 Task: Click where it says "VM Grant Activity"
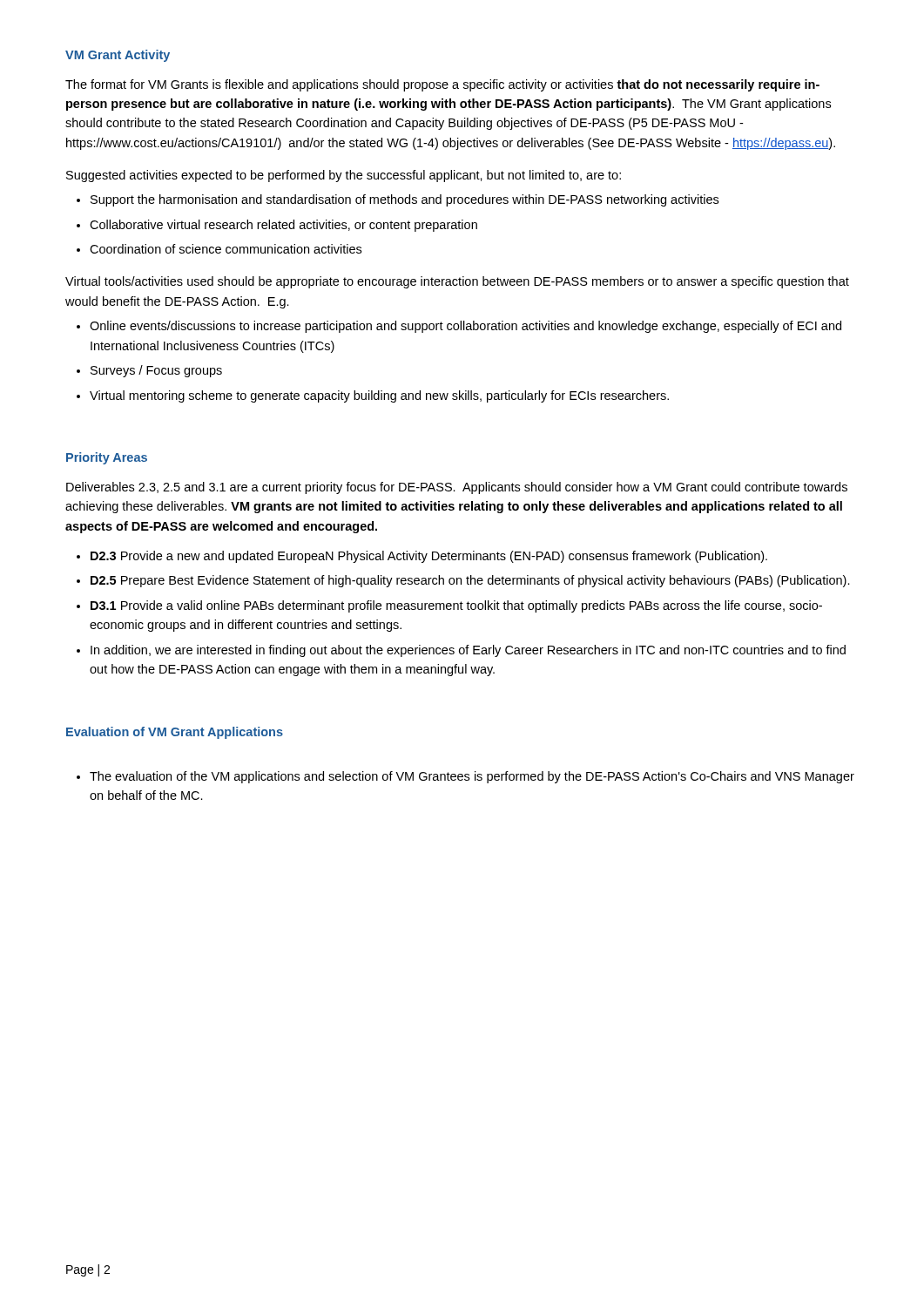click(118, 56)
